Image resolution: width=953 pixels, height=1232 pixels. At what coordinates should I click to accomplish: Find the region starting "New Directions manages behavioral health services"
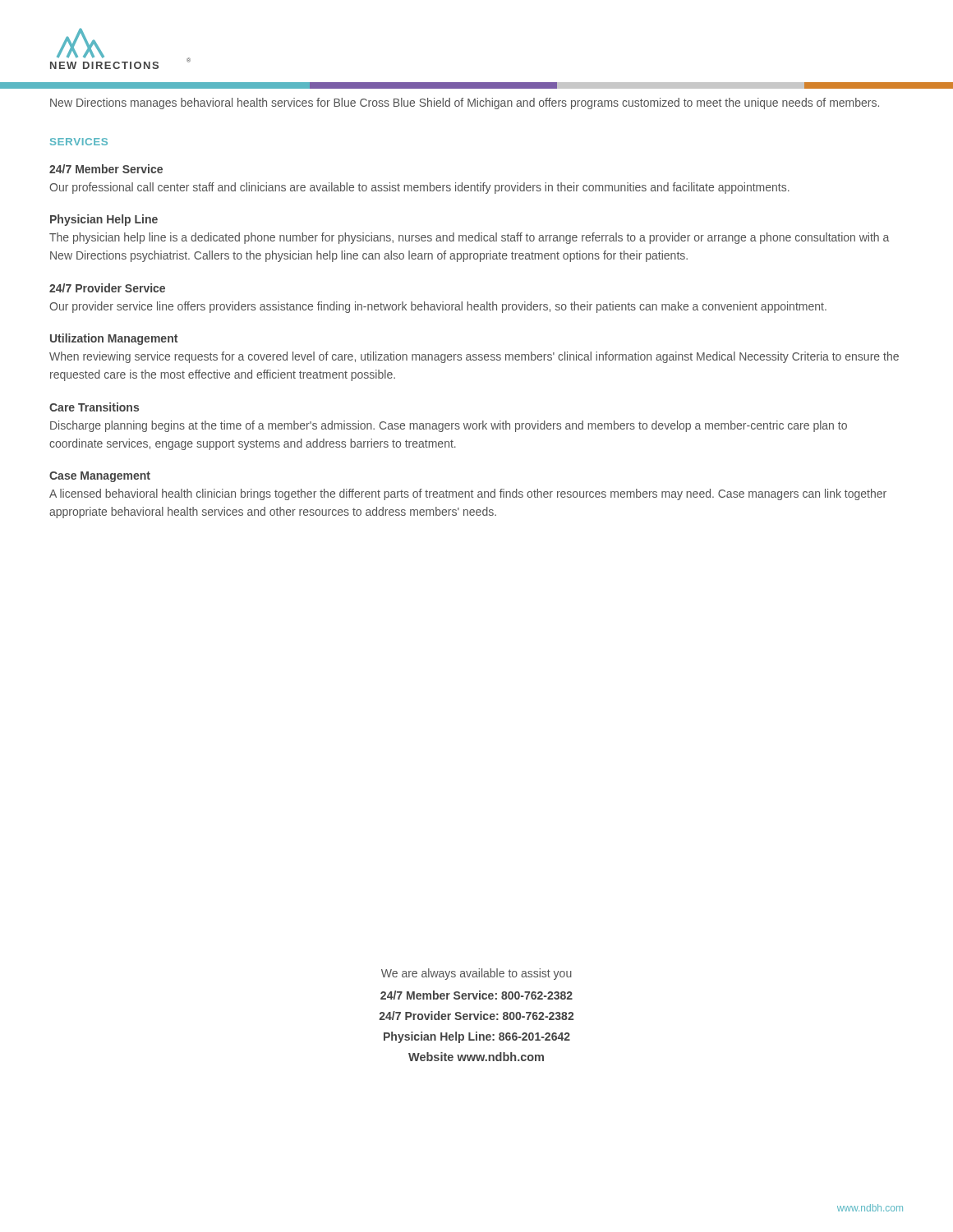465,103
